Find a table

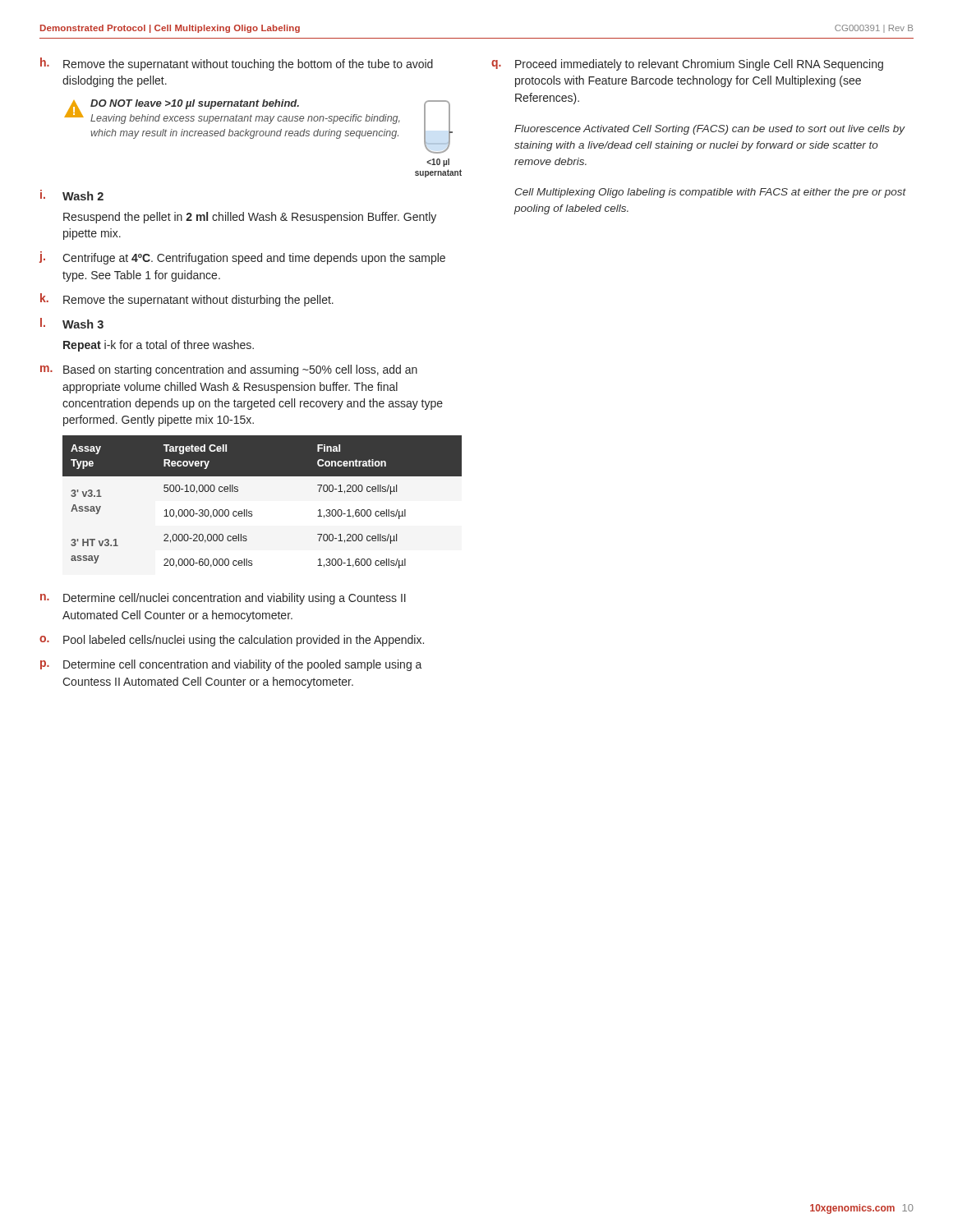click(x=262, y=505)
